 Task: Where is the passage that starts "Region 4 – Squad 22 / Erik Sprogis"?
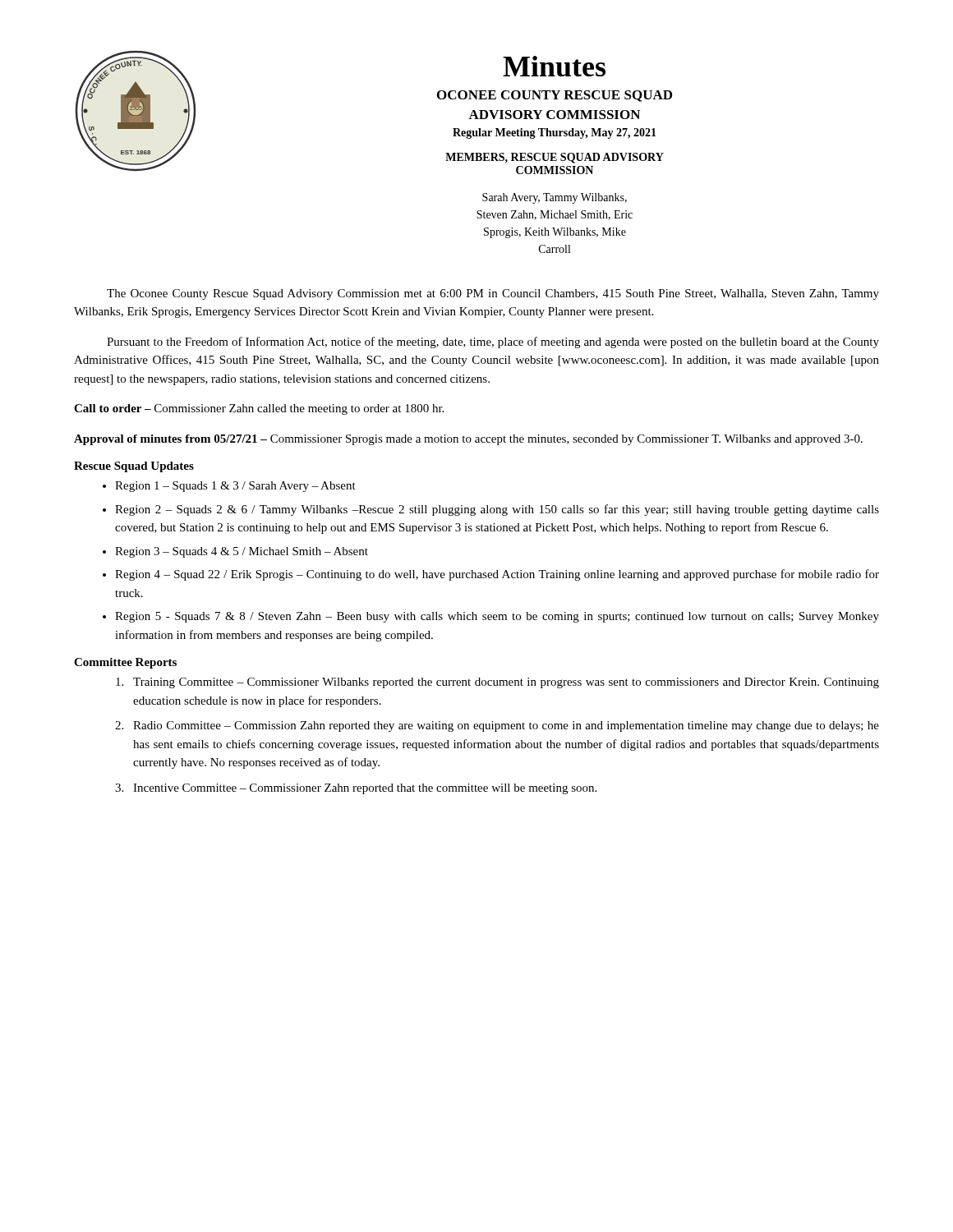point(497,583)
